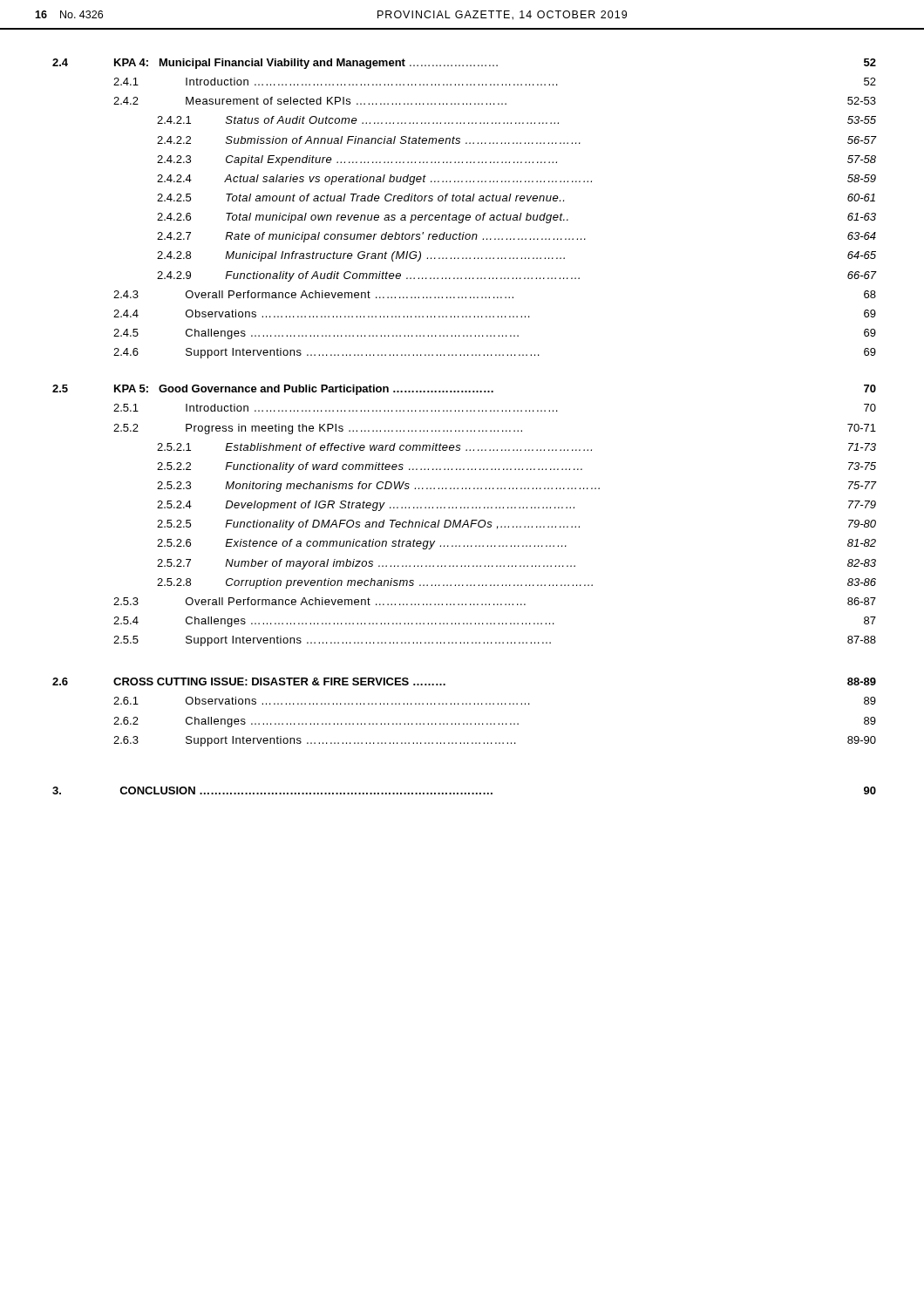924x1308 pixels.
Task: Where does it say "2.5.3 Overall Performance Achievement ………………………………… 86-87"?
Action: click(495, 602)
